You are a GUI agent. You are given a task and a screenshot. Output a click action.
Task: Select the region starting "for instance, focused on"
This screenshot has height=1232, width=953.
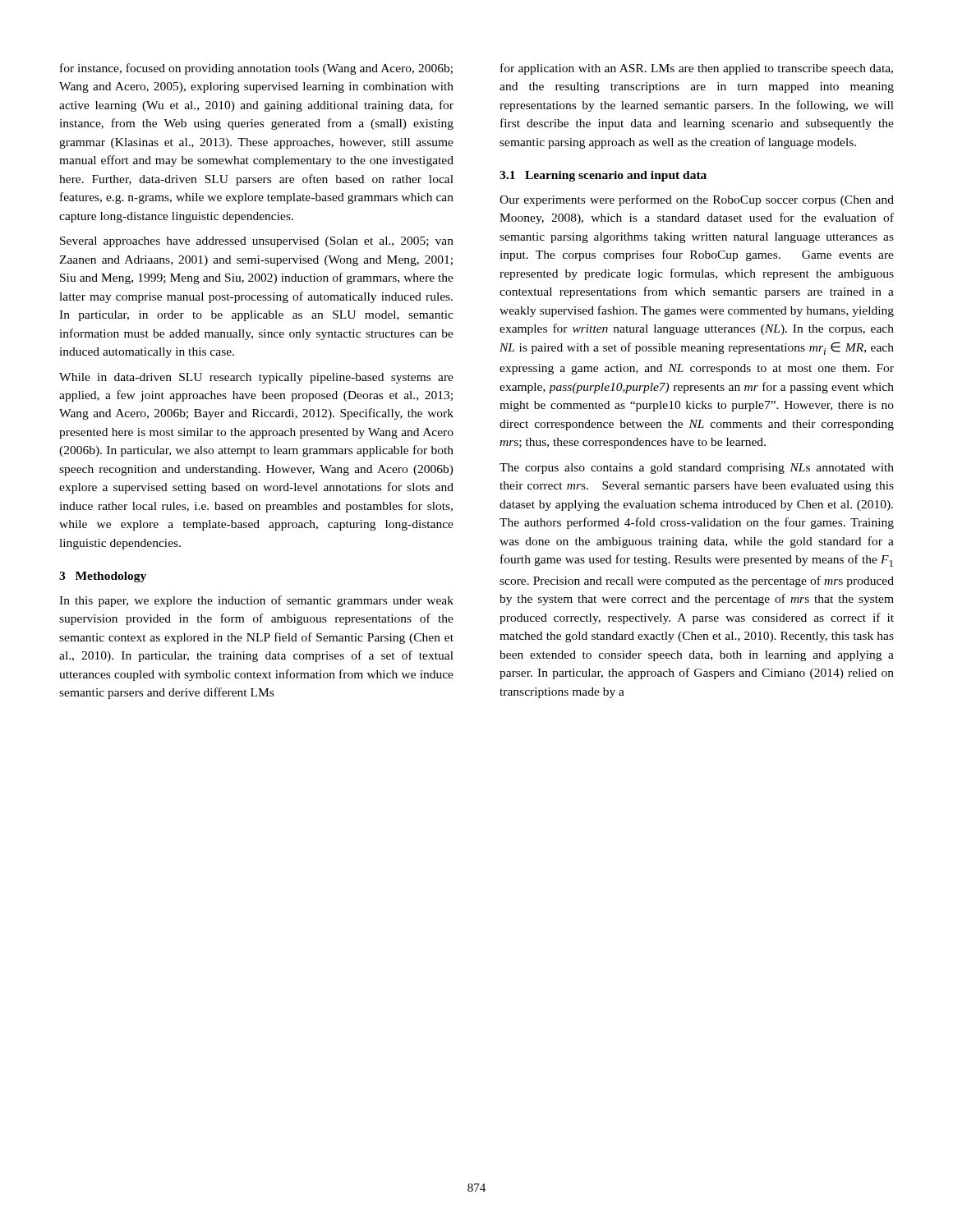(x=256, y=142)
